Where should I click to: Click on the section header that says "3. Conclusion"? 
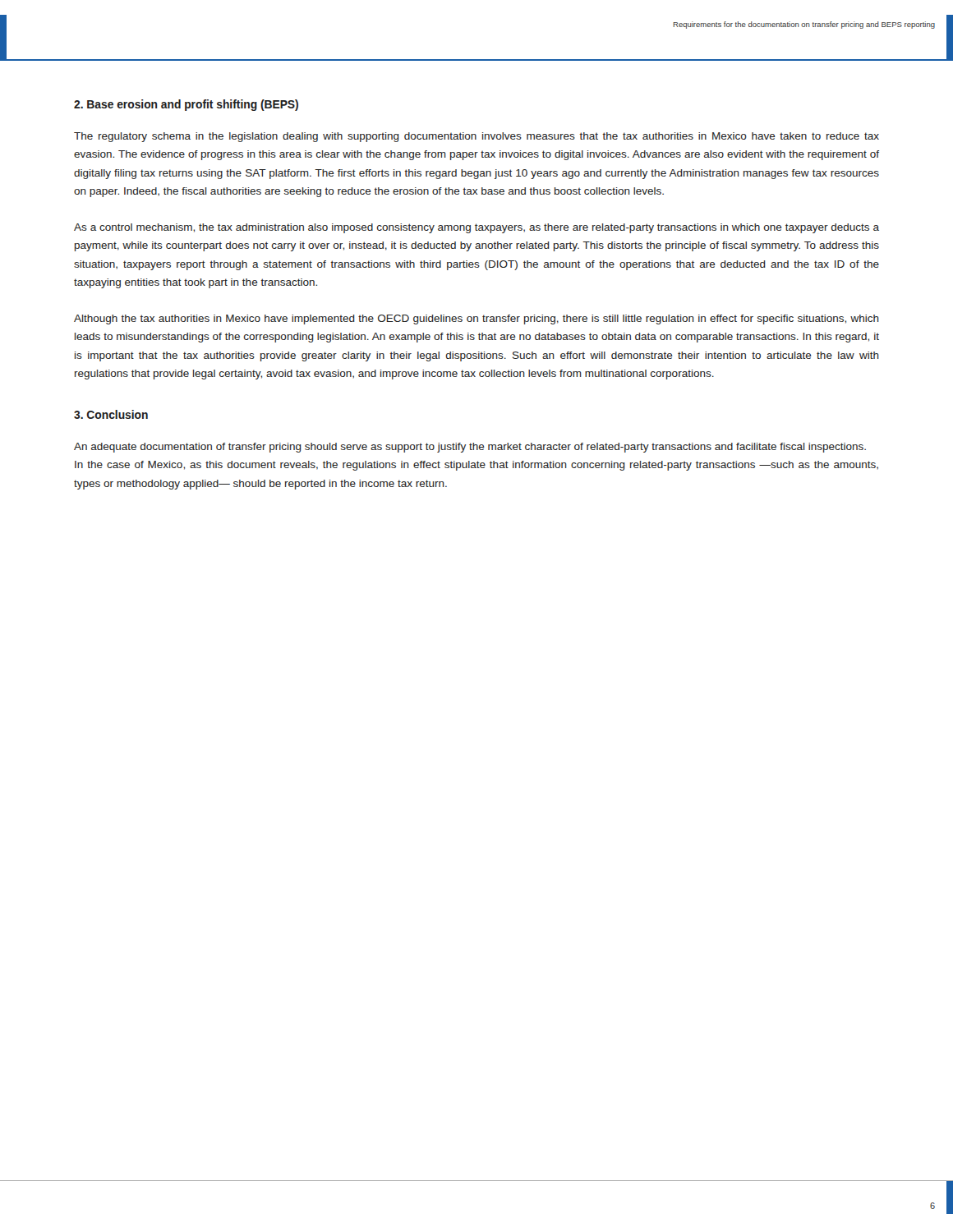(111, 415)
